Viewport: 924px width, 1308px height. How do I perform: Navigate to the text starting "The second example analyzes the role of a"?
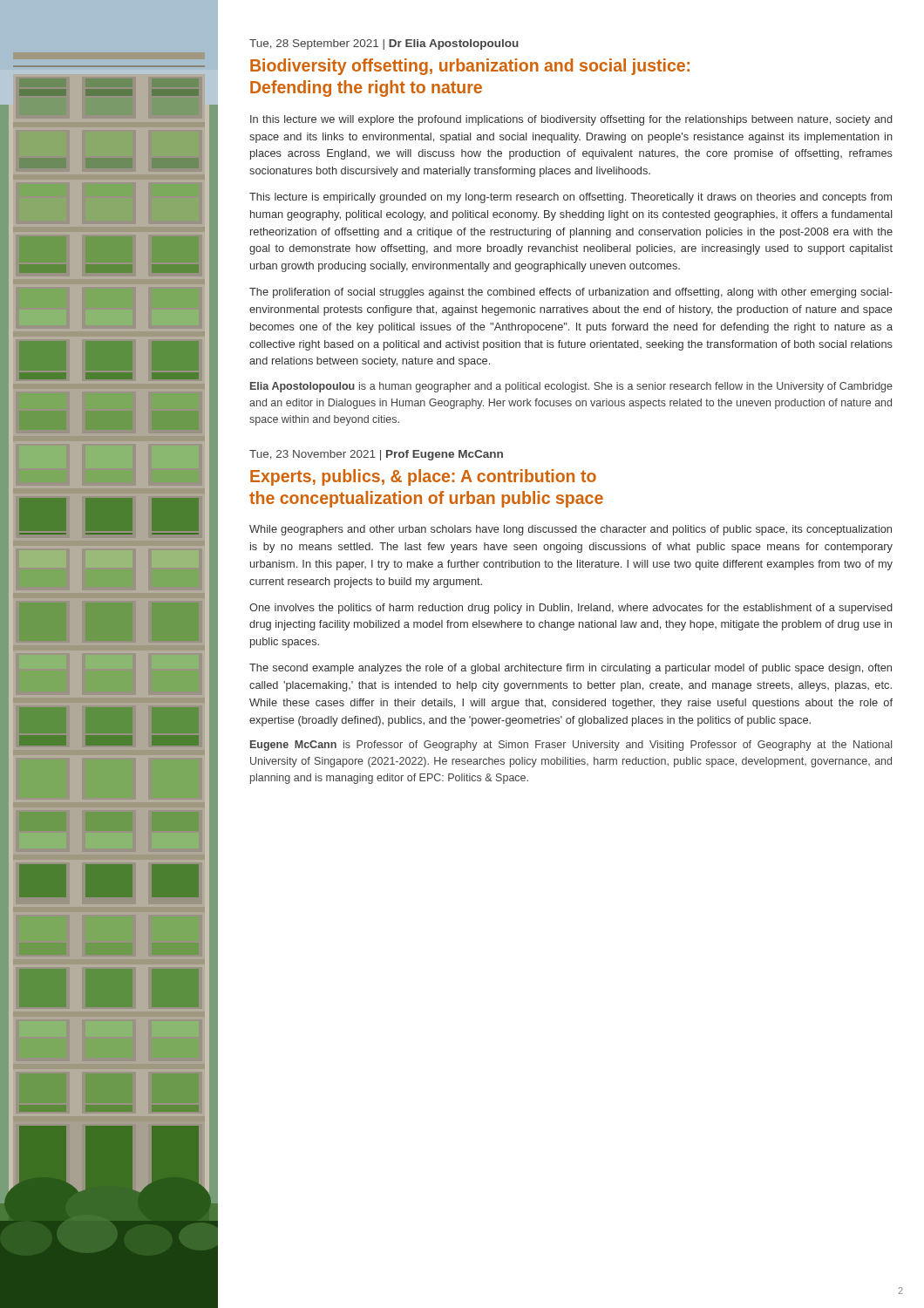click(x=571, y=693)
